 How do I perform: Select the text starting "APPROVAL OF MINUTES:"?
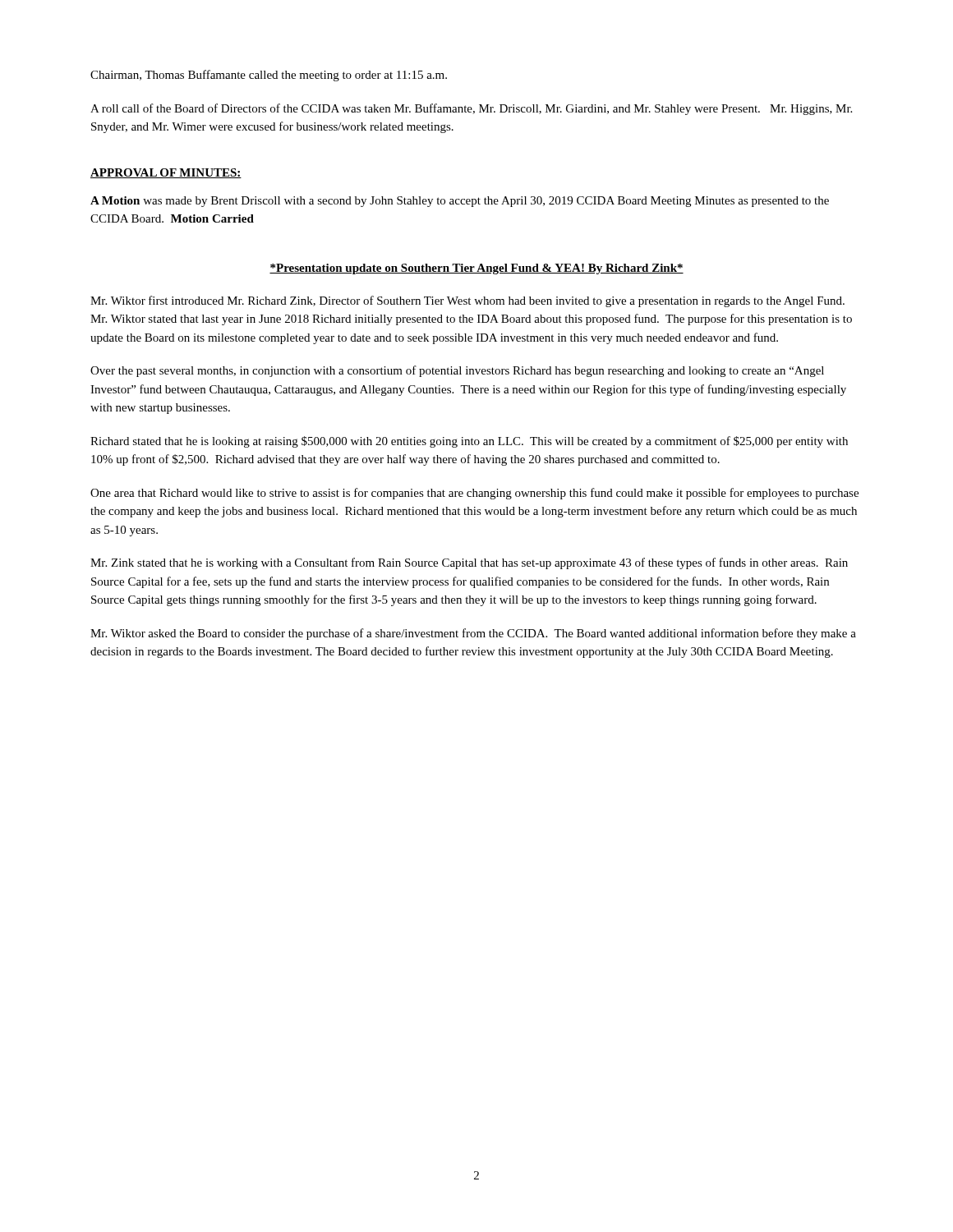tap(166, 172)
